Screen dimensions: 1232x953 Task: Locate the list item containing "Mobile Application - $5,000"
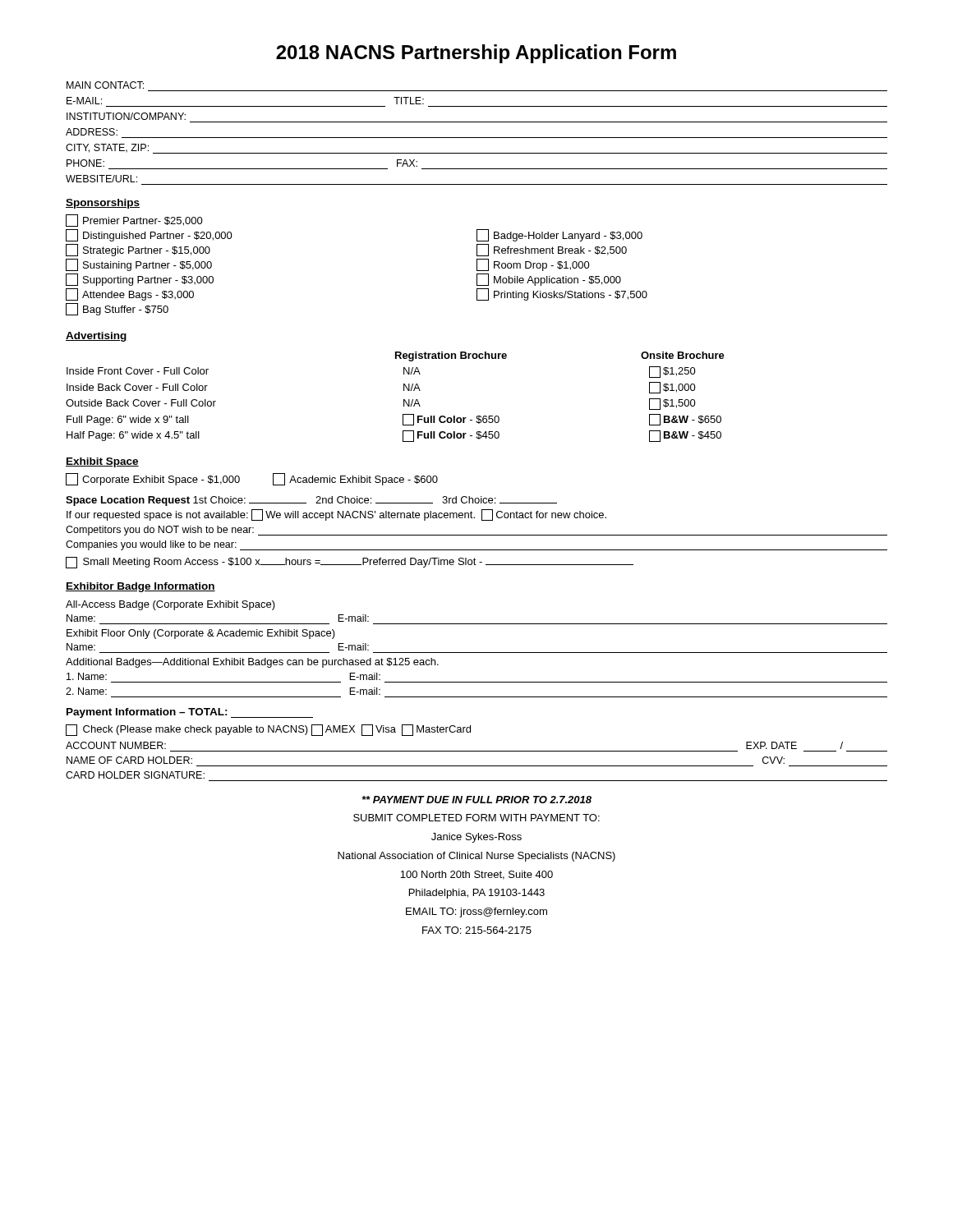pos(549,280)
